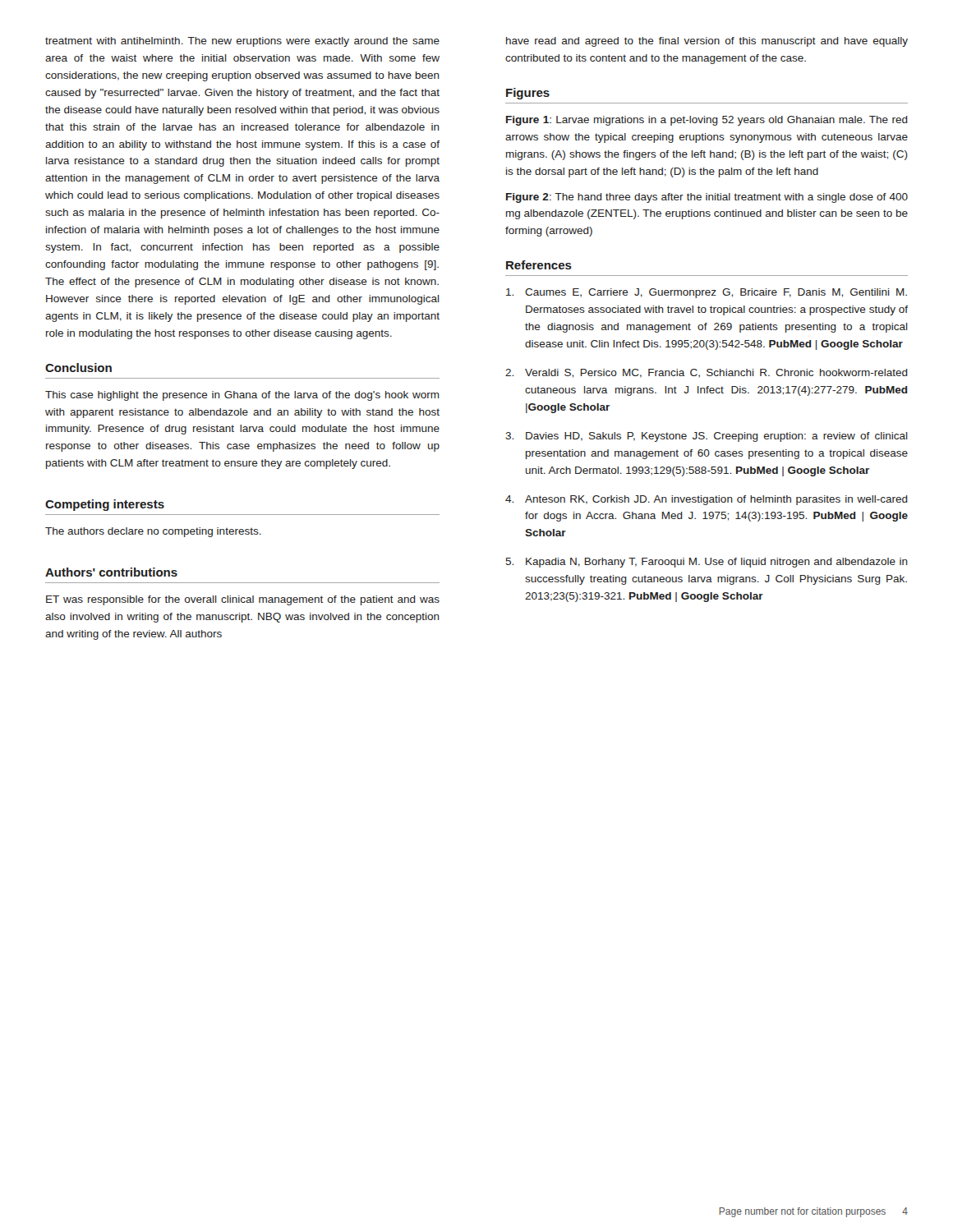The image size is (953, 1232).
Task: Click on the region starting "The authors declare no competing interests."
Action: [x=242, y=532]
